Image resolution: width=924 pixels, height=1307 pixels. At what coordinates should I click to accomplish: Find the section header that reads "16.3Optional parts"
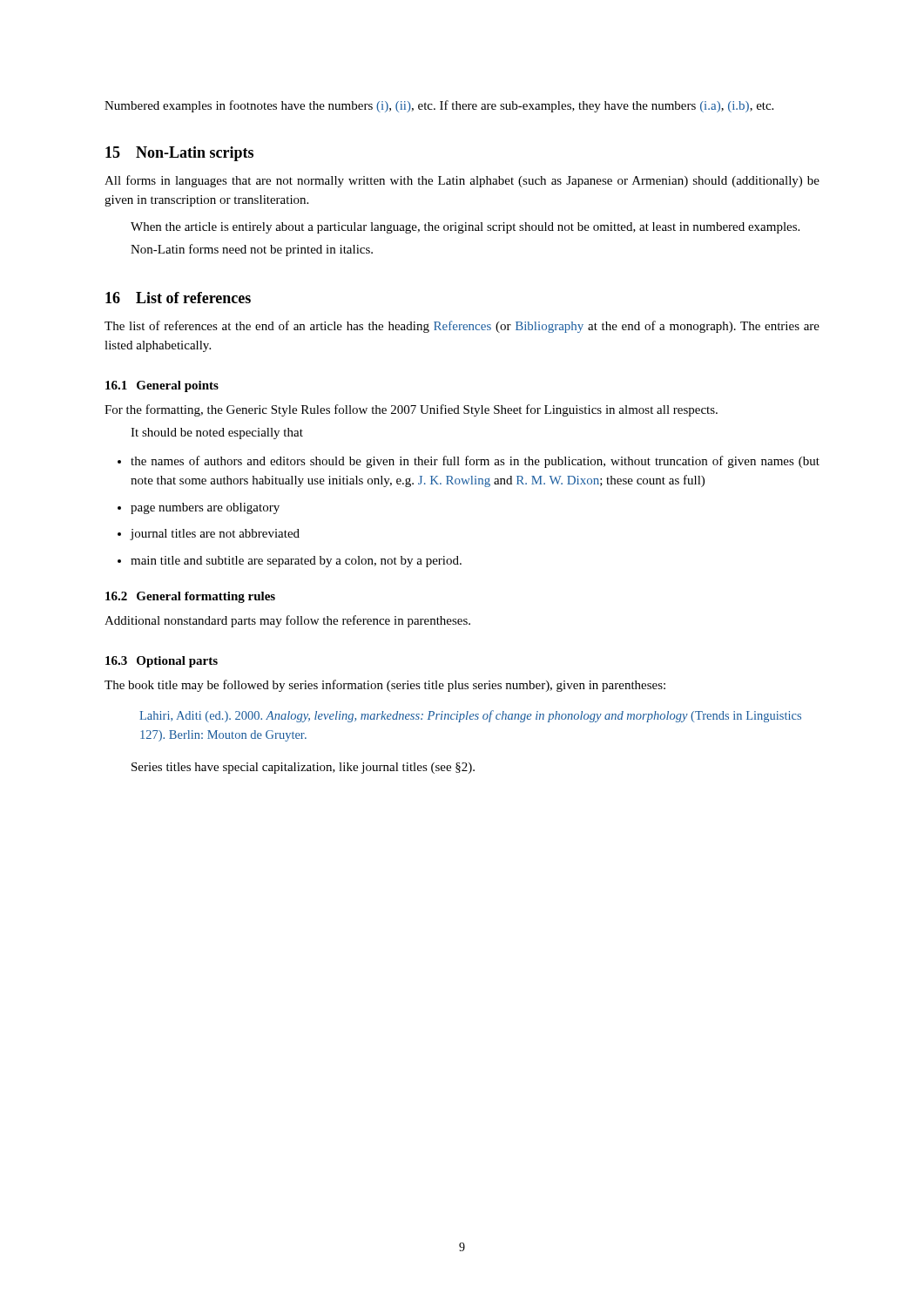pyautogui.click(x=161, y=660)
